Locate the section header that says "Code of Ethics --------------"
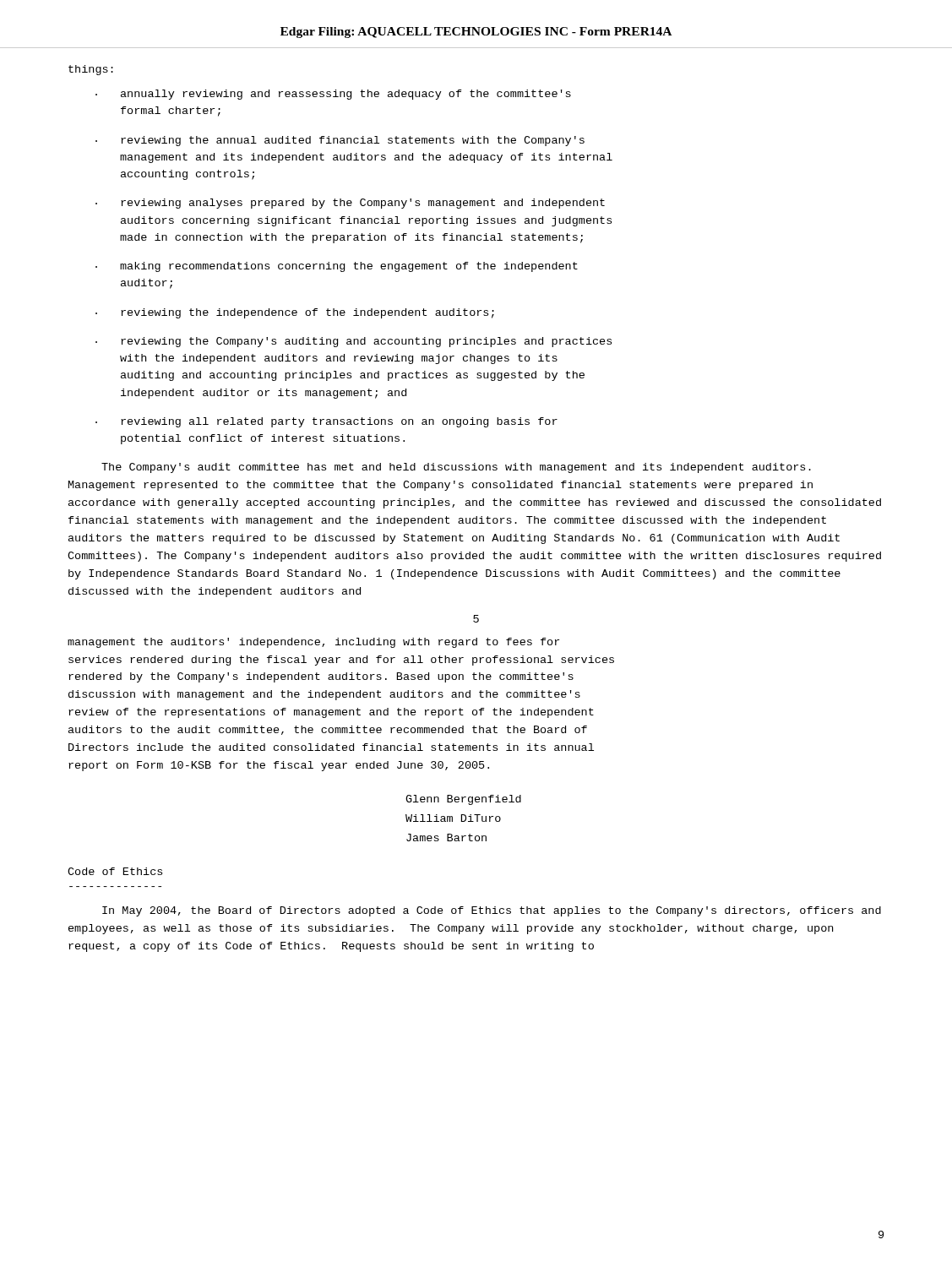This screenshot has width=952, height=1267. (115, 871)
